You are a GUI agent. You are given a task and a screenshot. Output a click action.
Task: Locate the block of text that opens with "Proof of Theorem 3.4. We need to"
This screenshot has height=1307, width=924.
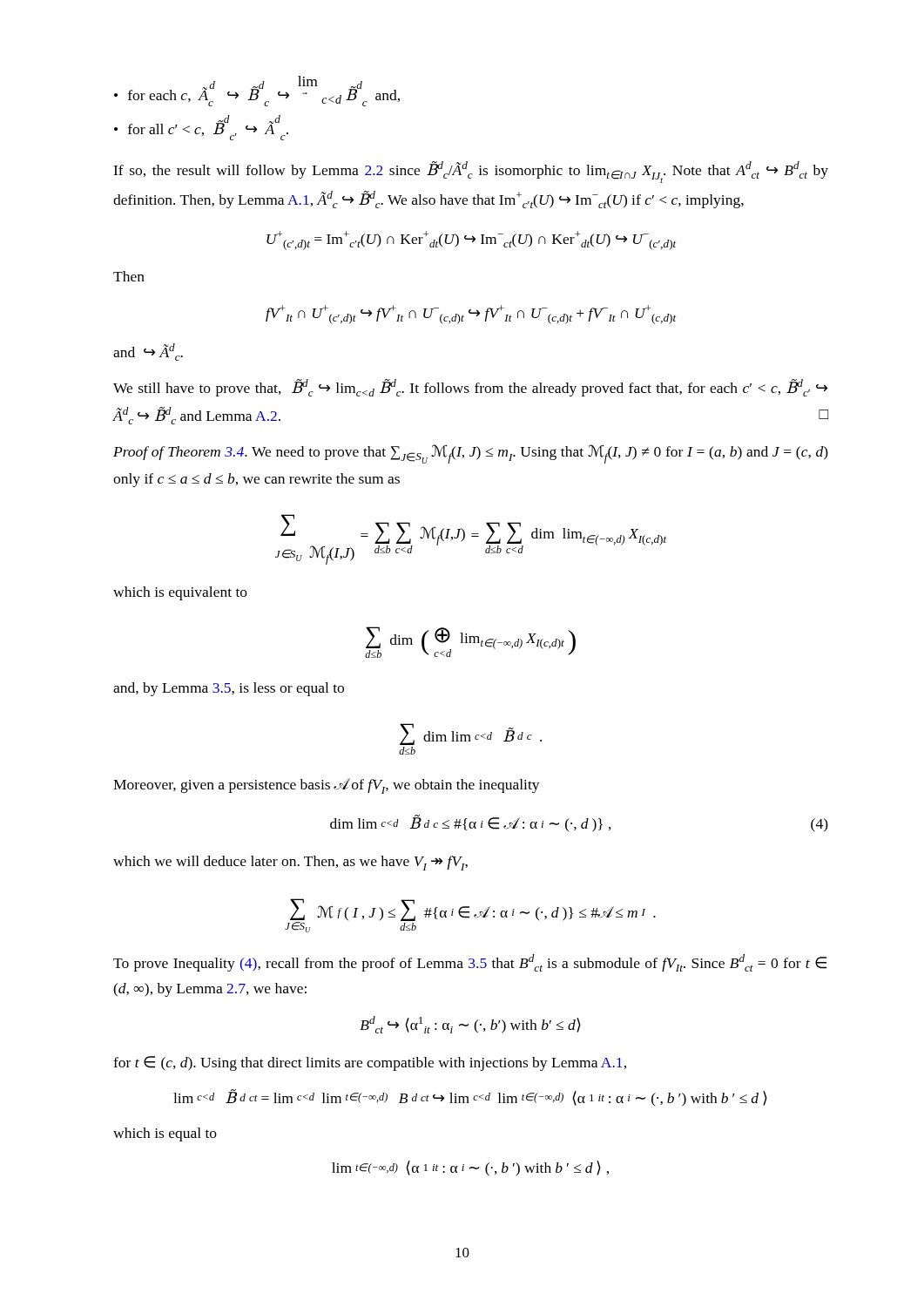tap(471, 465)
